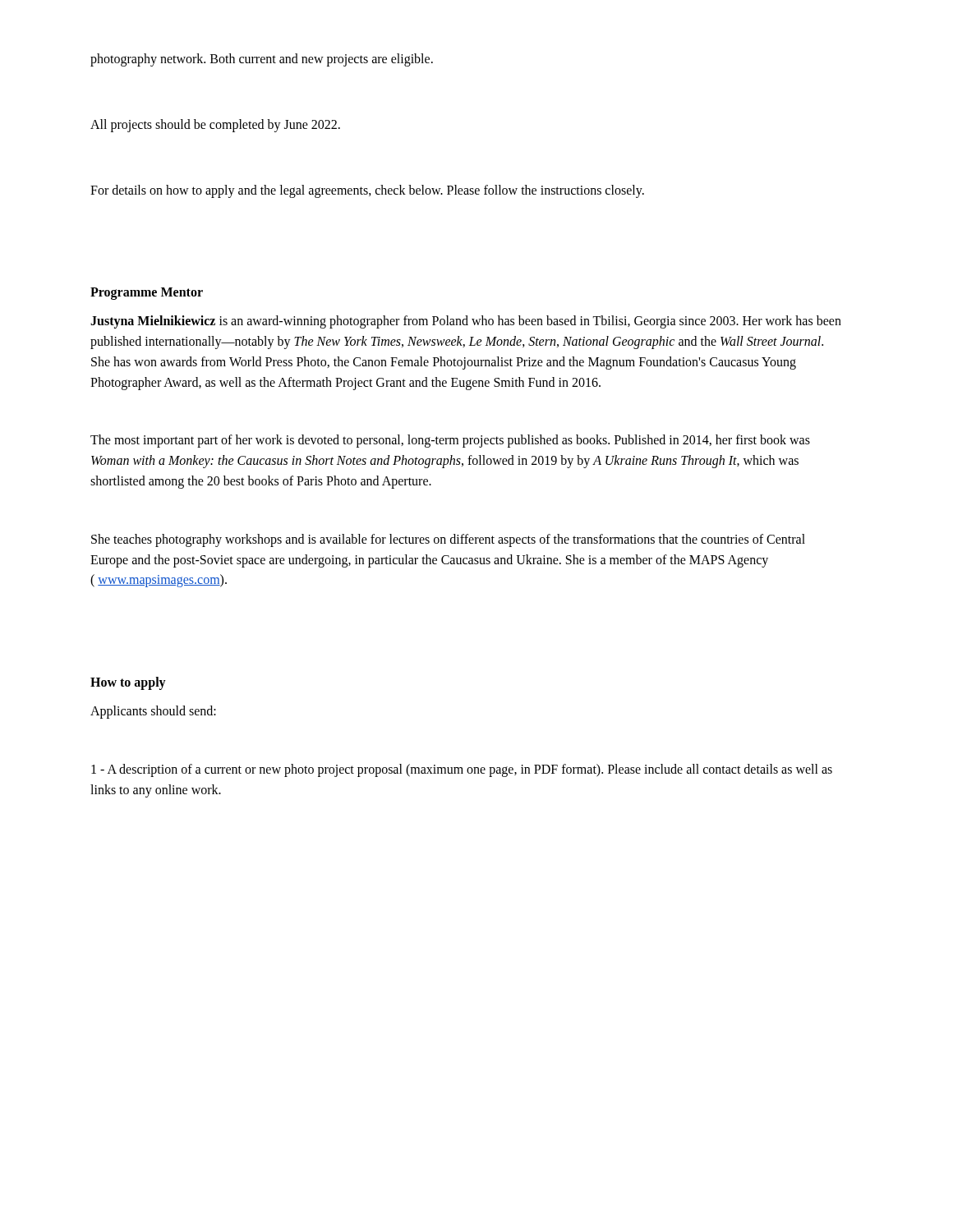Click on the text starting "1 - A description of a"
This screenshot has height=1232, width=953.
pyautogui.click(x=468, y=780)
